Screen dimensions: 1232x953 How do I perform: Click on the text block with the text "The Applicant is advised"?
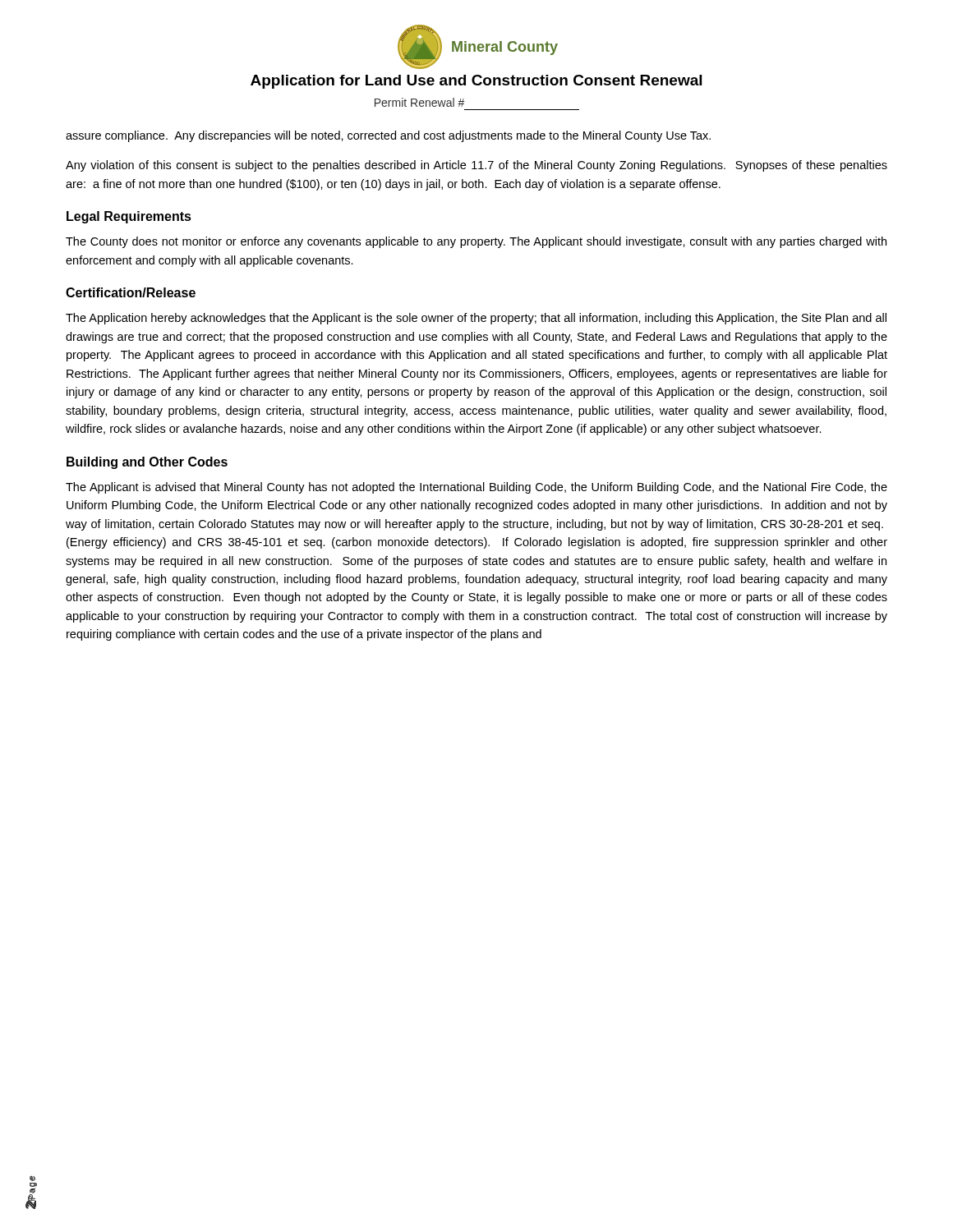click(x=476, y=561)
